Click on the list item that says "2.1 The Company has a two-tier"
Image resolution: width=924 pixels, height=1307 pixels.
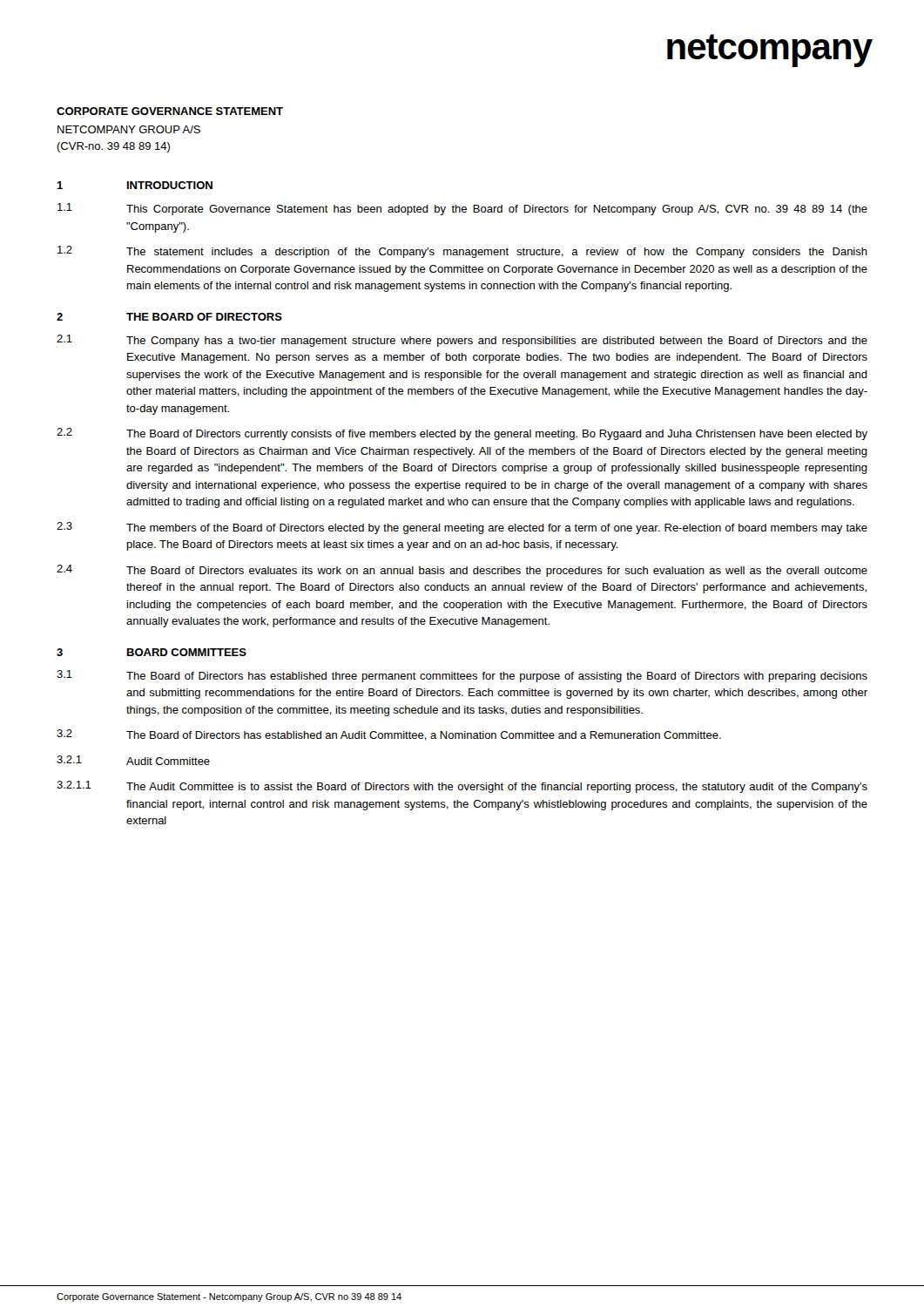tap(462, 374)
